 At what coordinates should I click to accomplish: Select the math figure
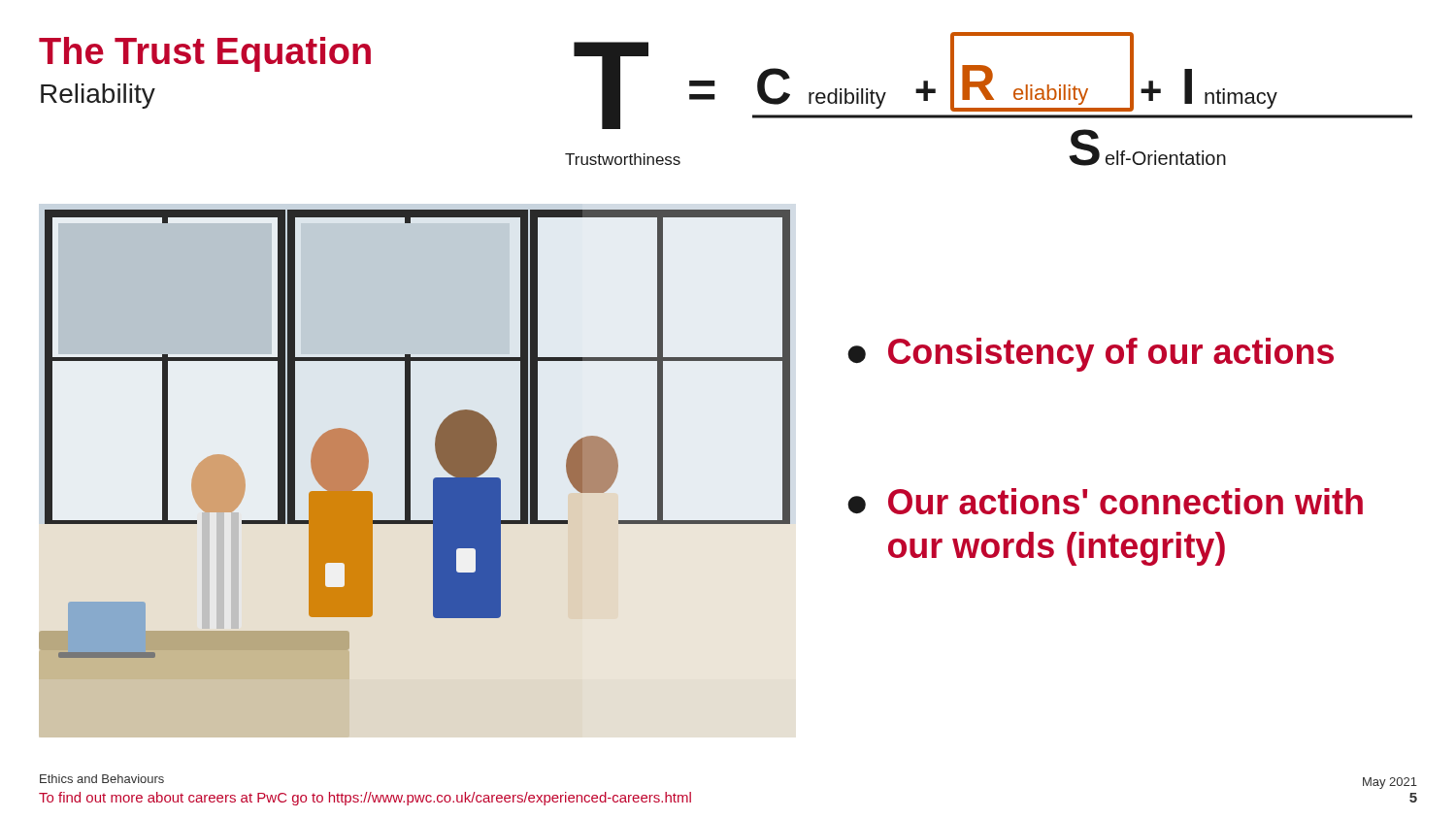pyautogui.click(x=985, y=99)
